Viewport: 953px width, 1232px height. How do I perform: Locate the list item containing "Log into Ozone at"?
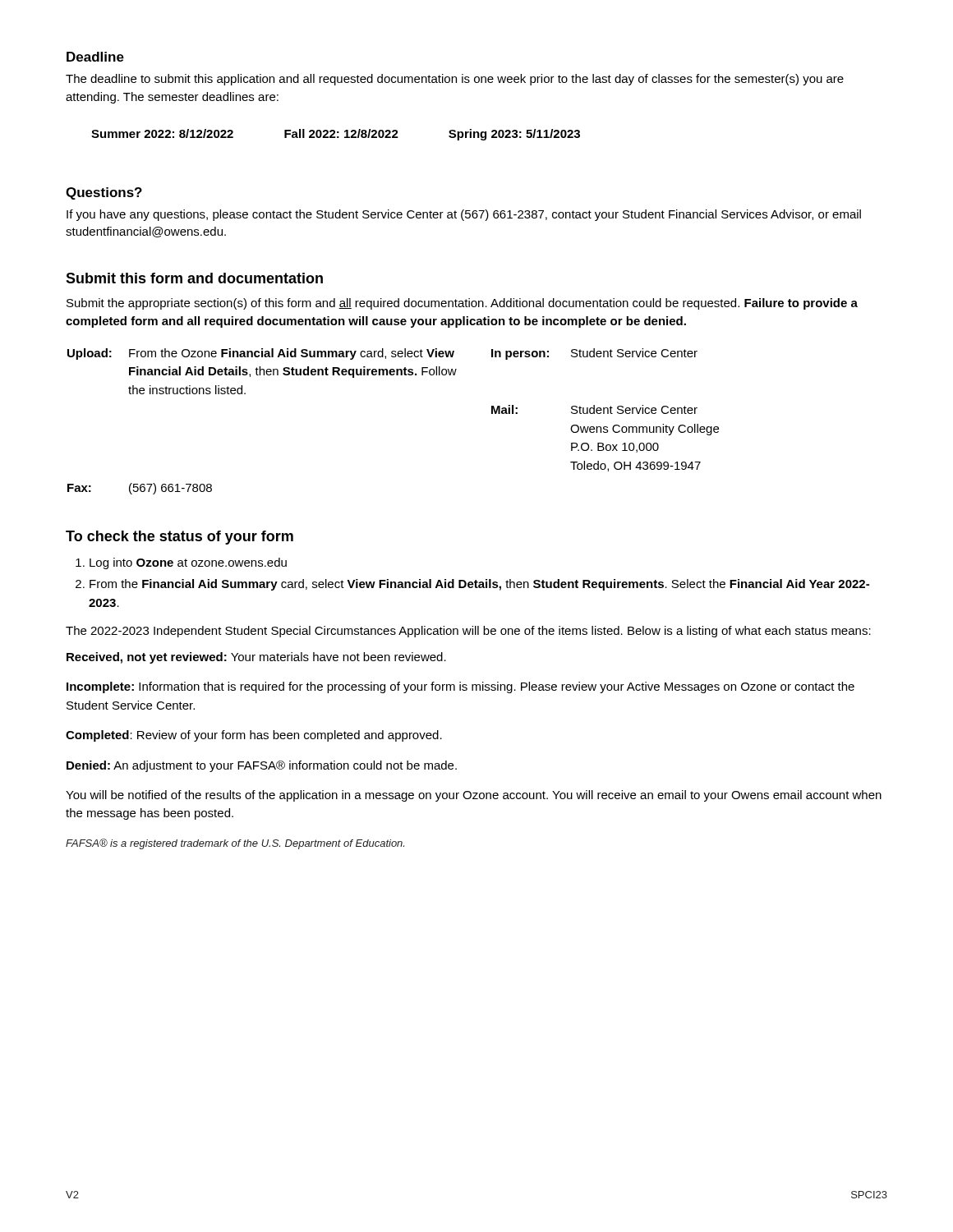188,562
